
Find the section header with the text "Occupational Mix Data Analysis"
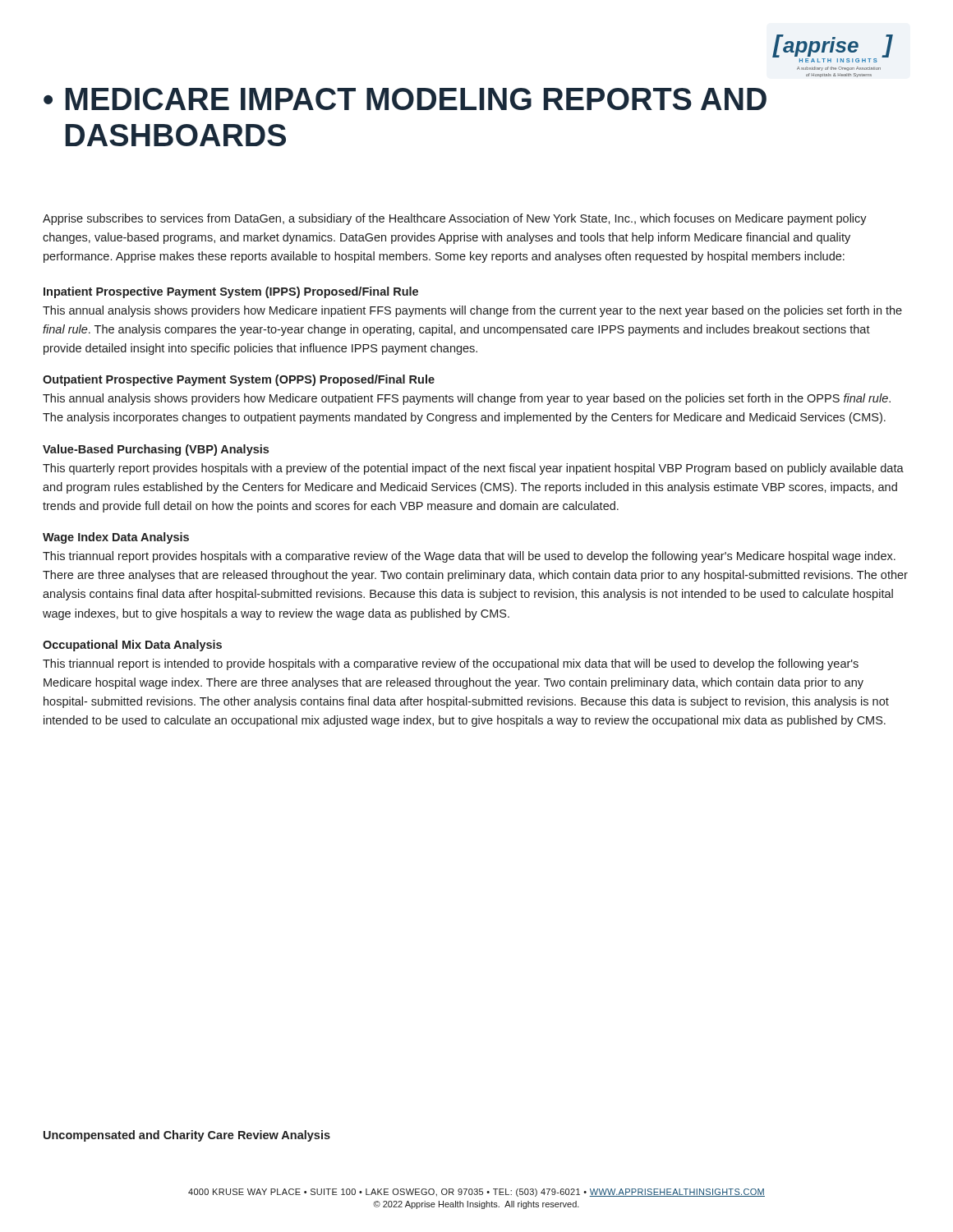click(x=133, y=645)
